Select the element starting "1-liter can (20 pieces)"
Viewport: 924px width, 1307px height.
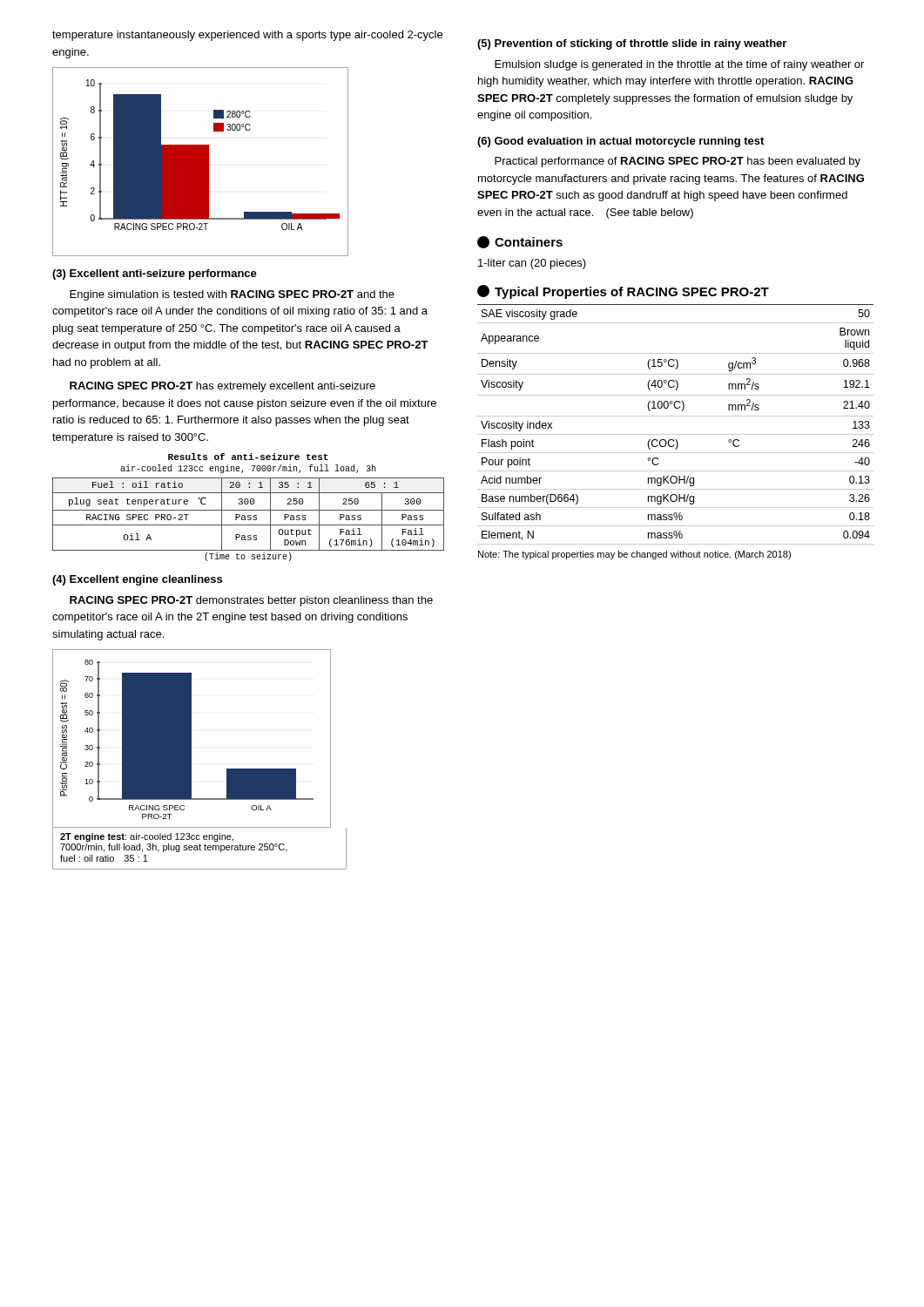pyautogui.click(x=532, y=264)
